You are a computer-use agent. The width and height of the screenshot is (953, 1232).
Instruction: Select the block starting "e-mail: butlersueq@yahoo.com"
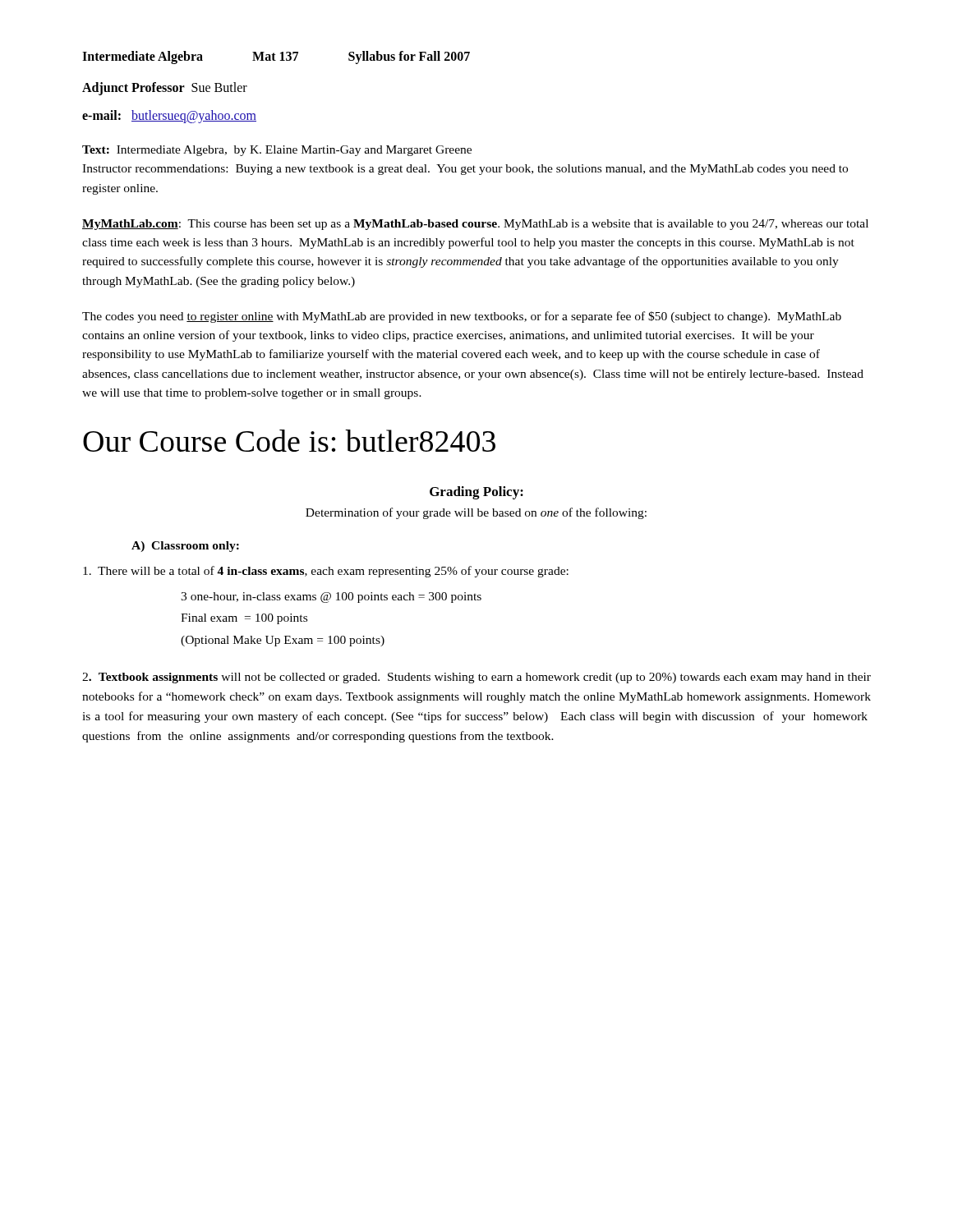tap(169, 115)
